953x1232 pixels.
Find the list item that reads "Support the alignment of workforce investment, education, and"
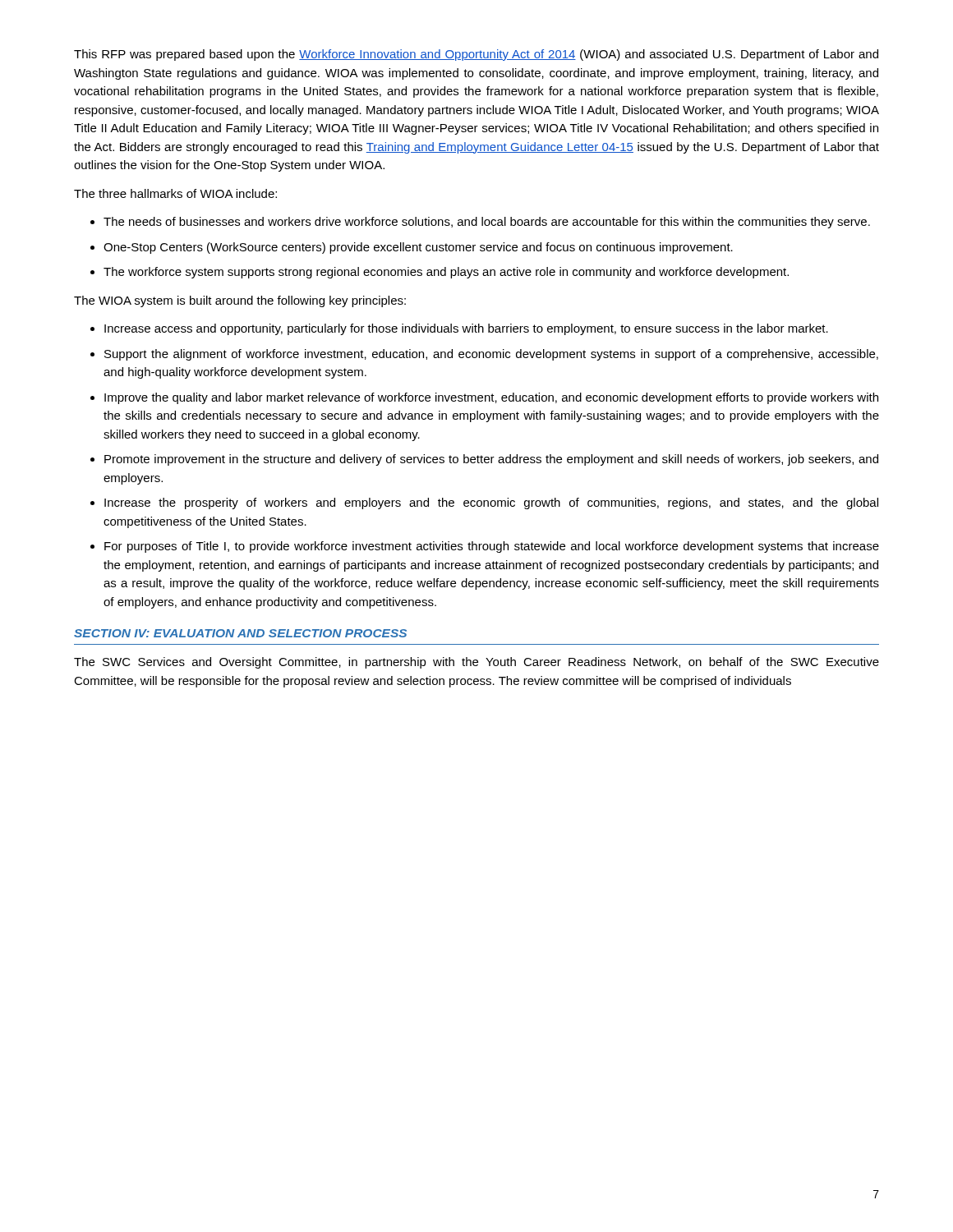pos(491,363)
